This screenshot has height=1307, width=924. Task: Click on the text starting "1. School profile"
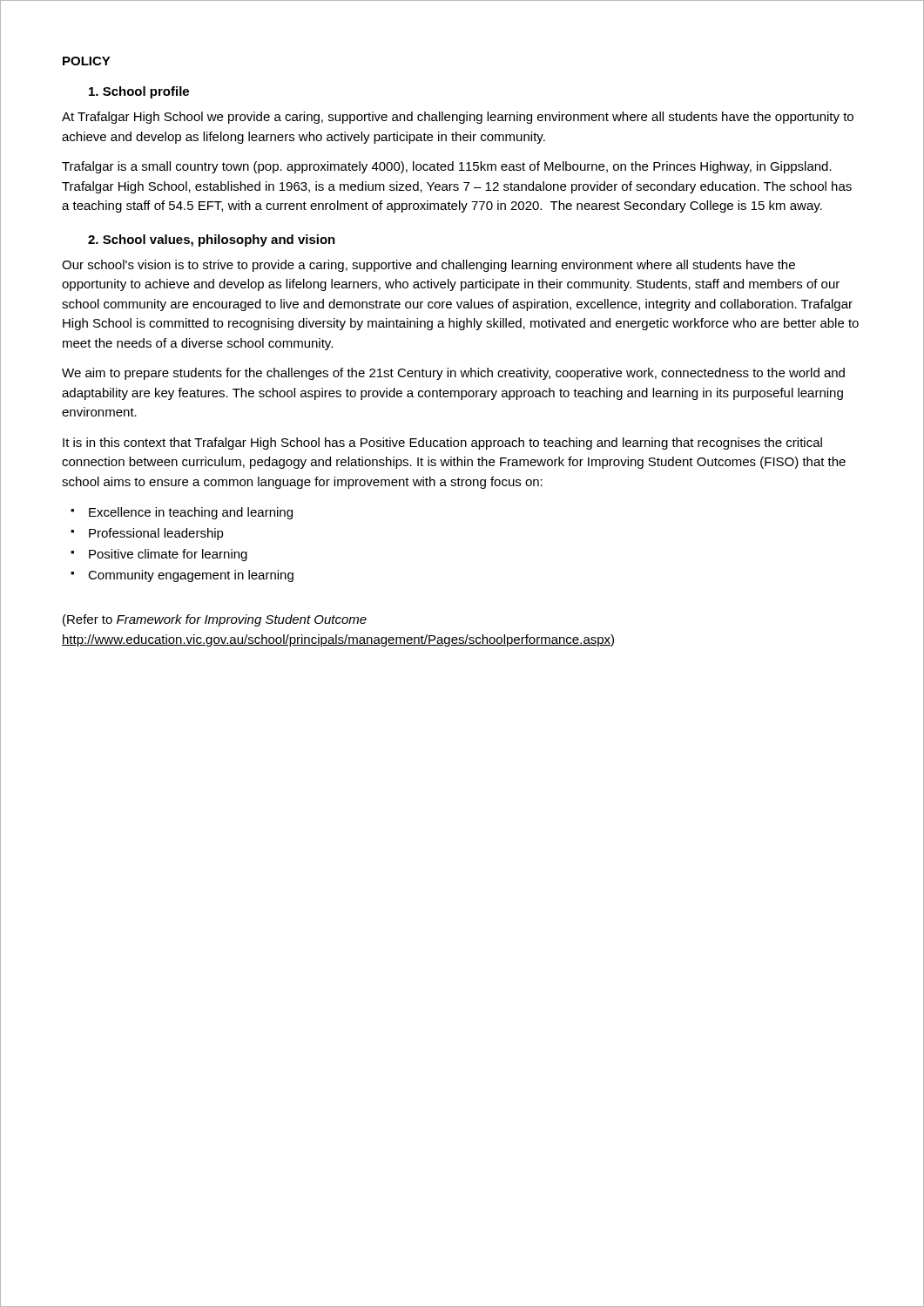coord(139,91)
